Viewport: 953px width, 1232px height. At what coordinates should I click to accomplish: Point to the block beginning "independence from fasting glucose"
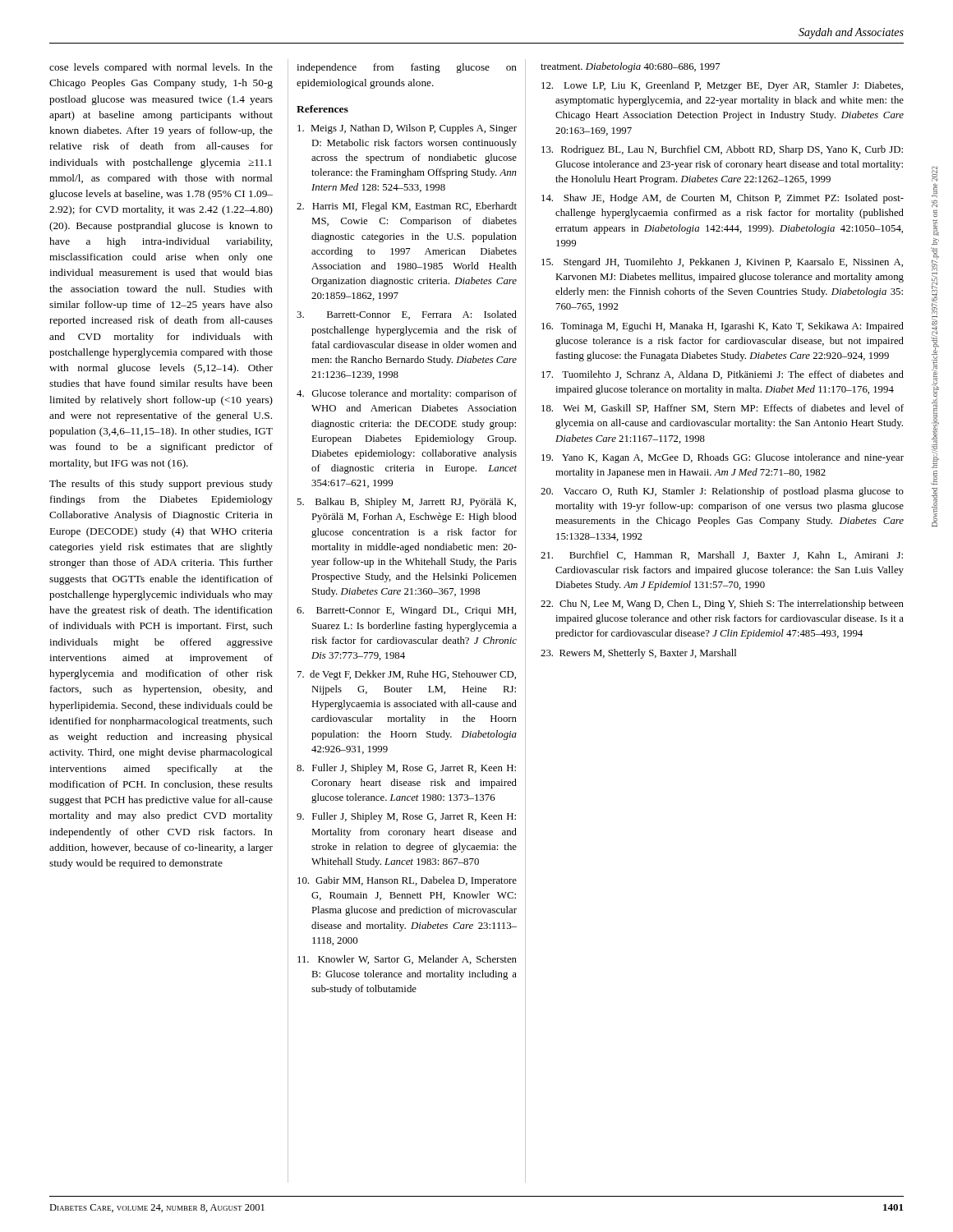click(407, 75)
